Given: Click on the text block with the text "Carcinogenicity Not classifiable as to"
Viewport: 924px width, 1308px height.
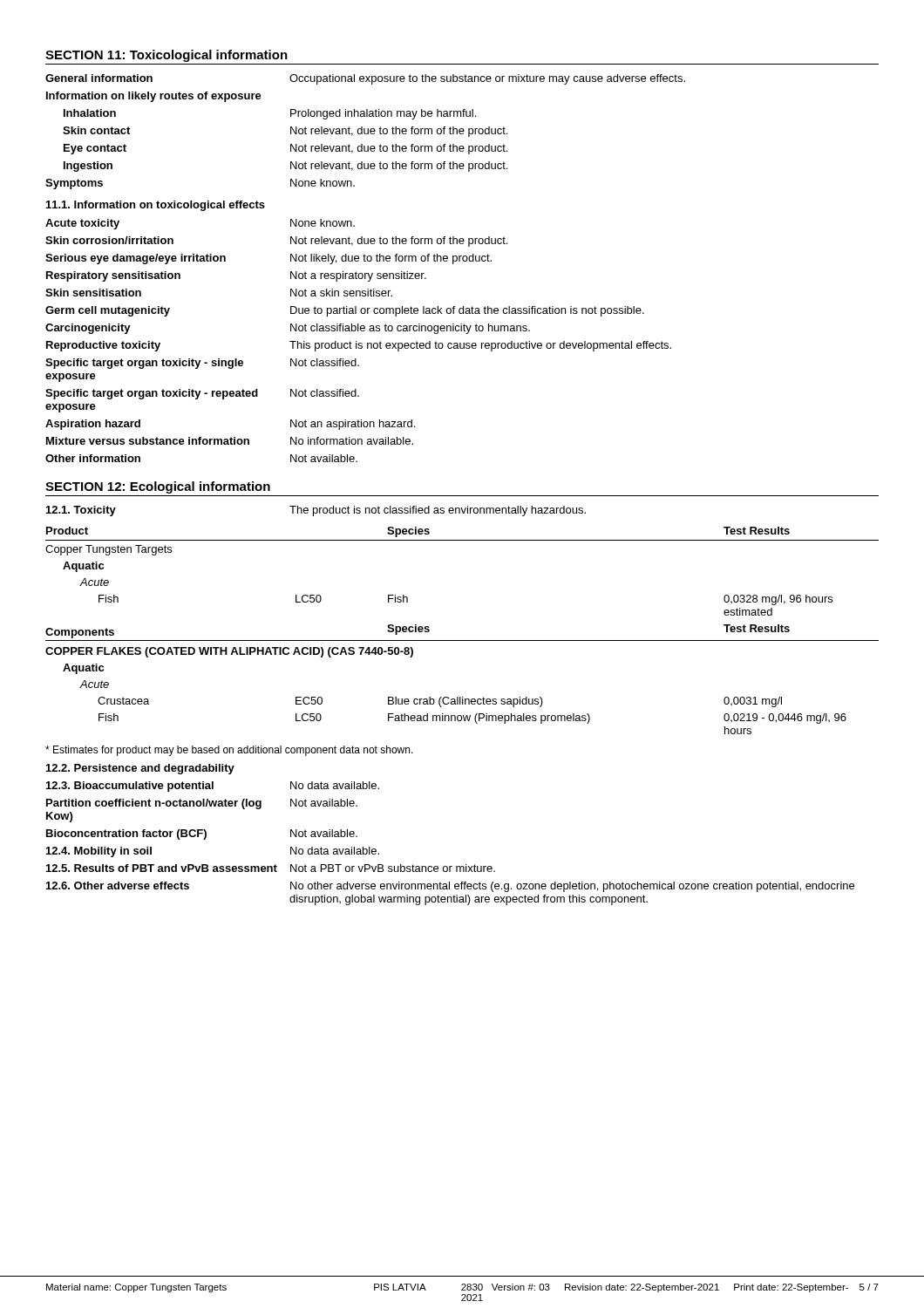Looking at the screenshot, I should point(462,327).
